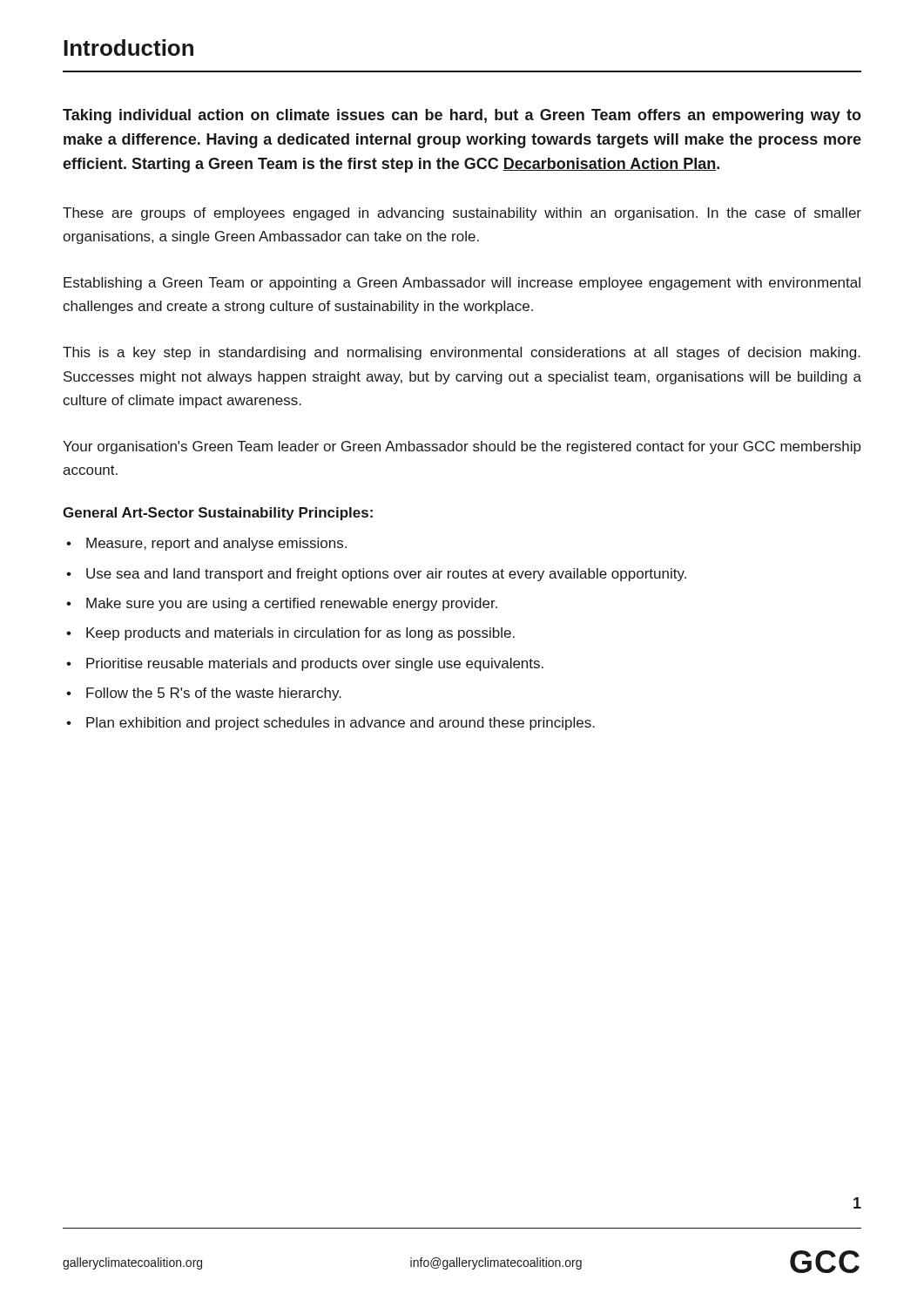Locate the block of text that opens with "• Measure, report and"
The image size is (924, 1307).
(206, 544)
